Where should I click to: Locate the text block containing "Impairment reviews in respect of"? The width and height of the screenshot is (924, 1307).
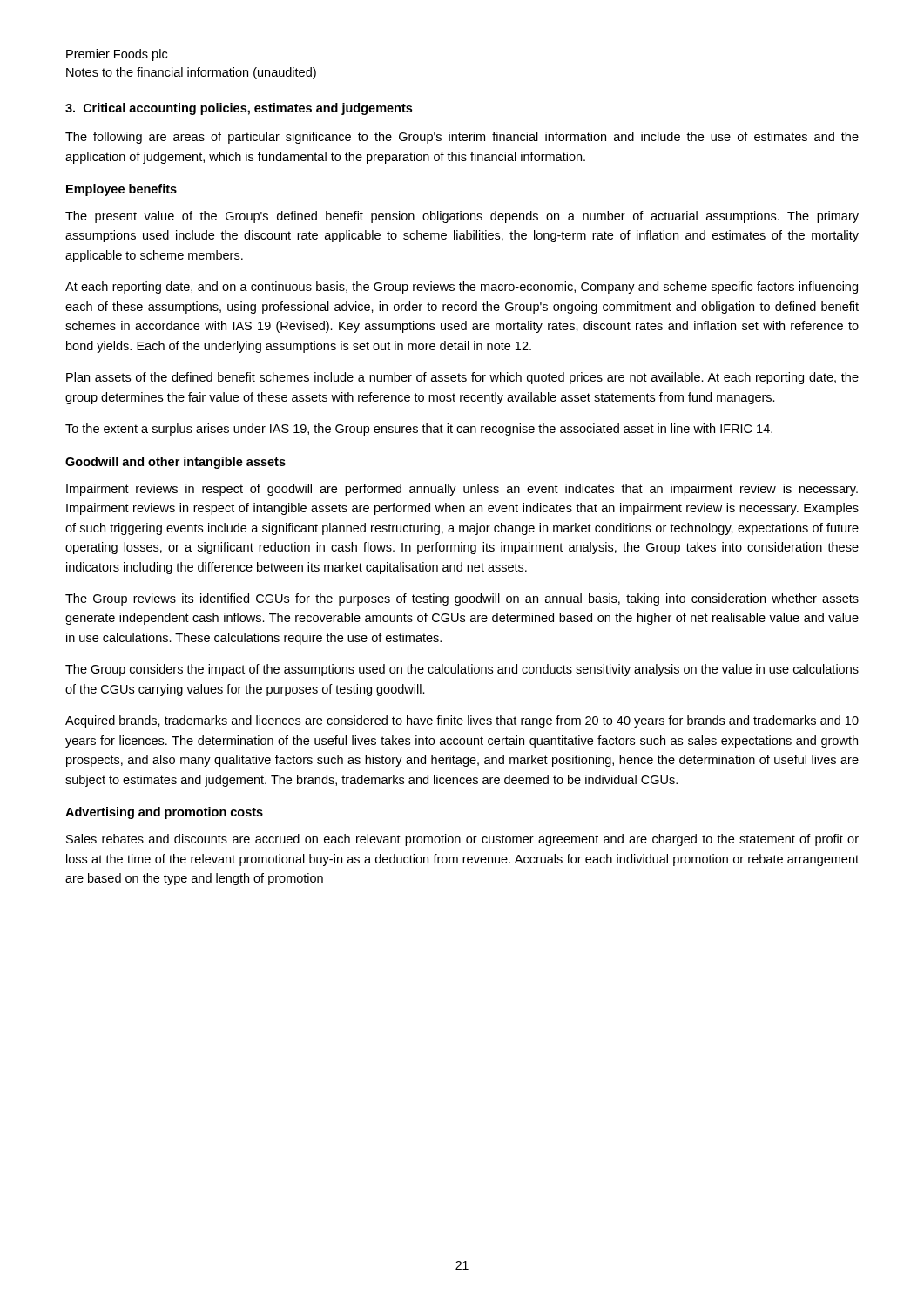click(462, 528)
